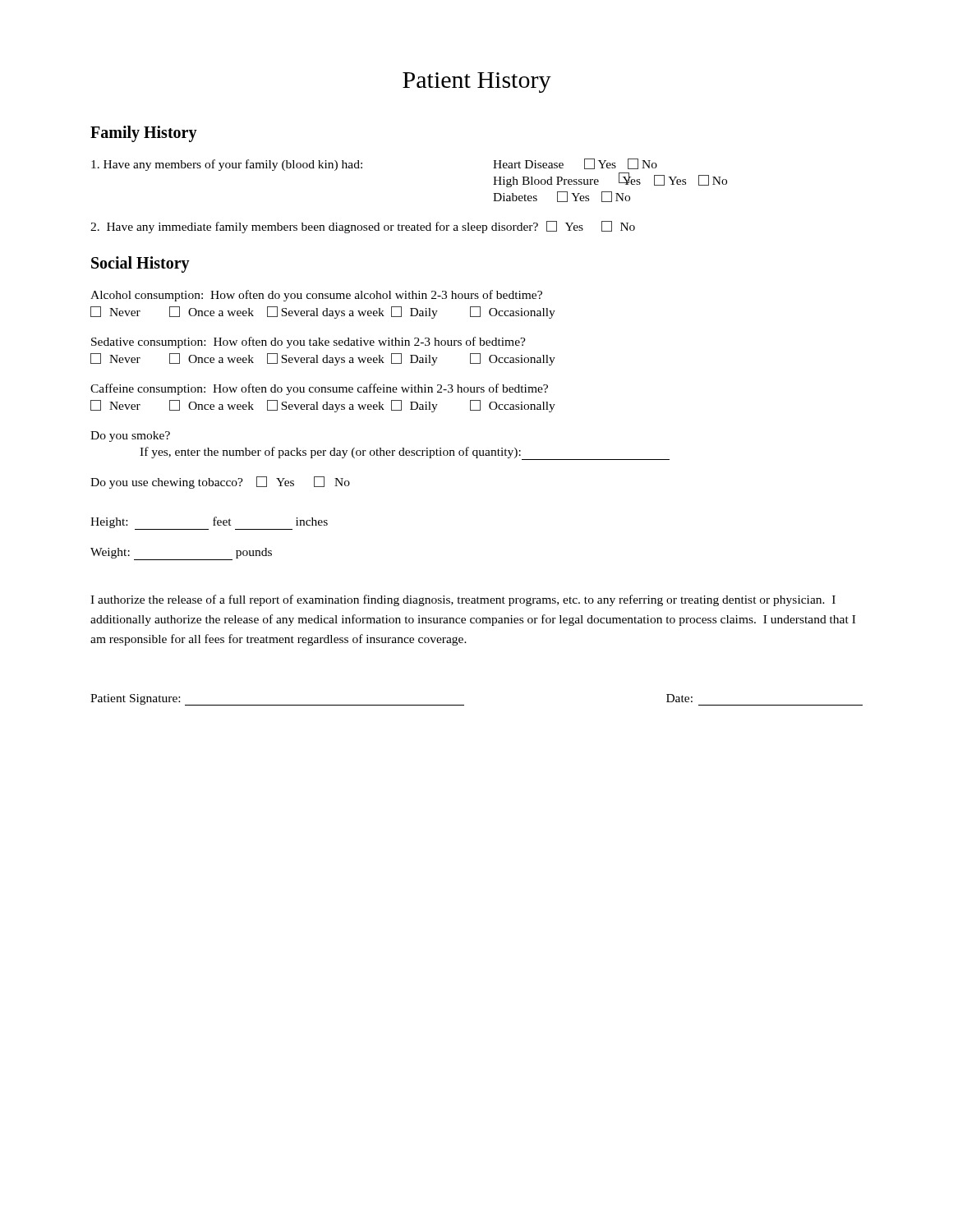Point to the region starting "Patient History"
The width and height of the screenshot is (953, 1232).
click(476, 80)
